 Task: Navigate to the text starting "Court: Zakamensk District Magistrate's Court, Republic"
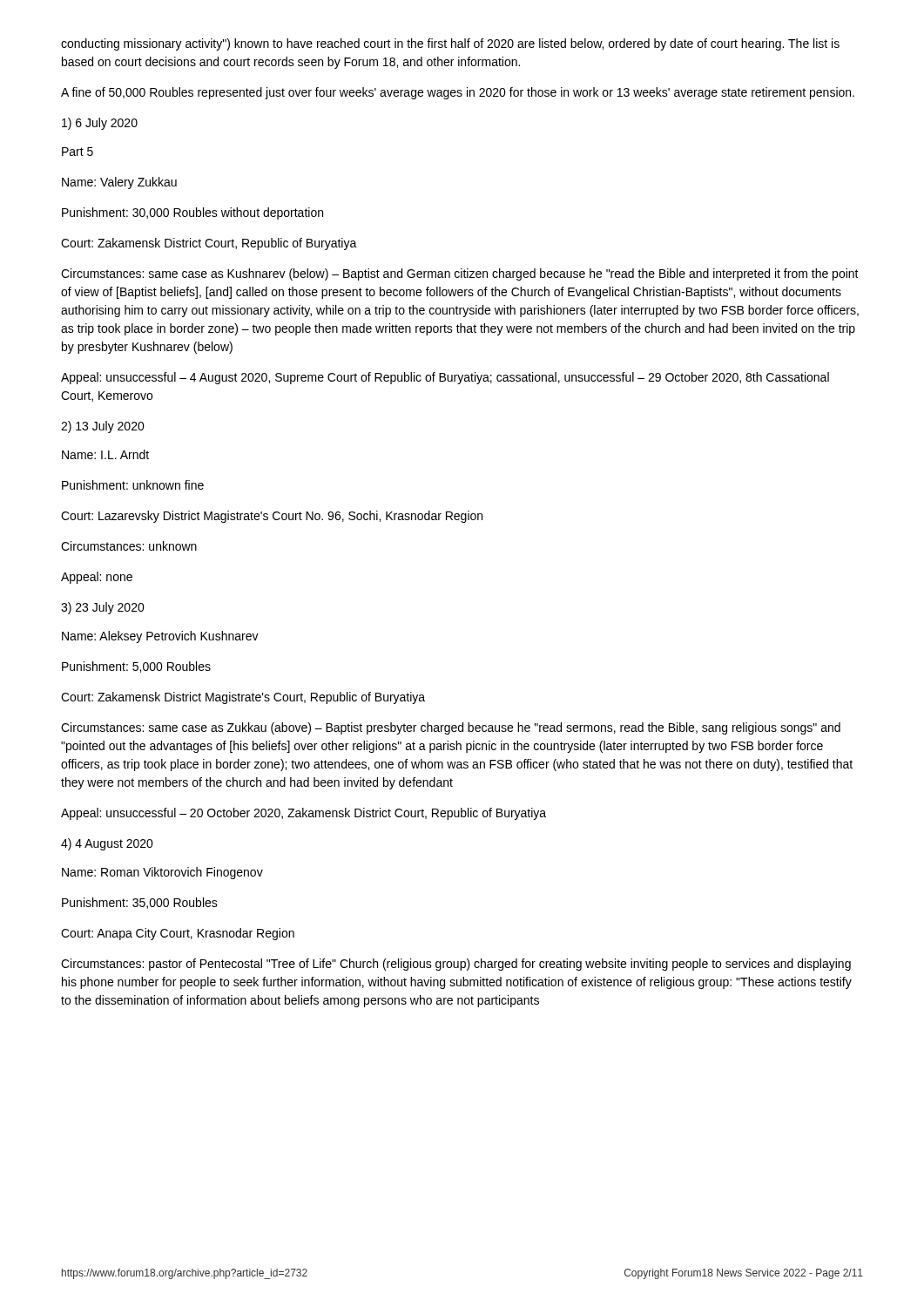pos(243,697)
